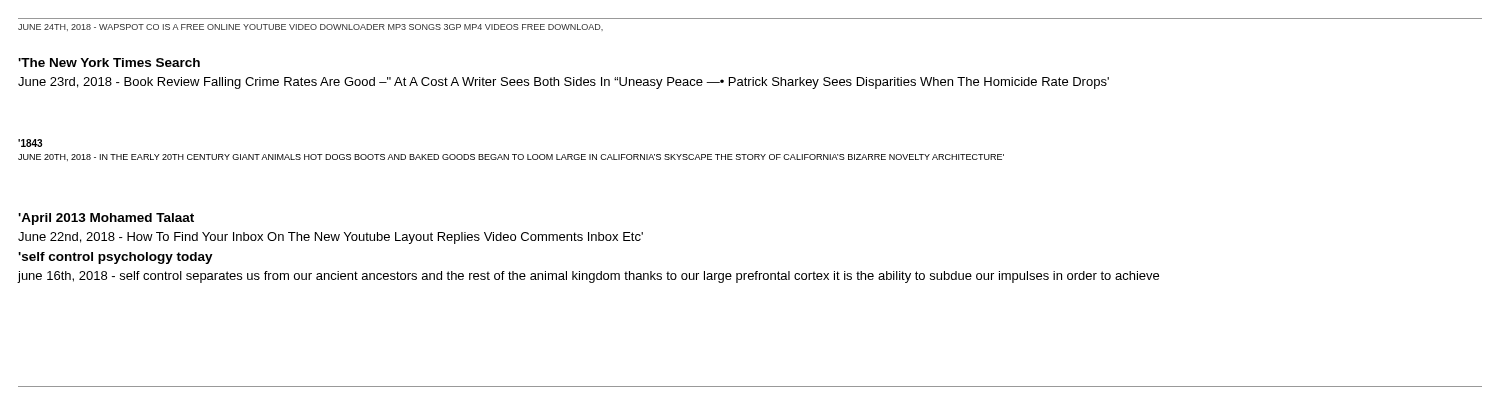The width and height of the screenshot is (1500, 405).
Task: Click on the section header with the text "'April 2013 Mohamed Talaat"
Action: (106, 218)
